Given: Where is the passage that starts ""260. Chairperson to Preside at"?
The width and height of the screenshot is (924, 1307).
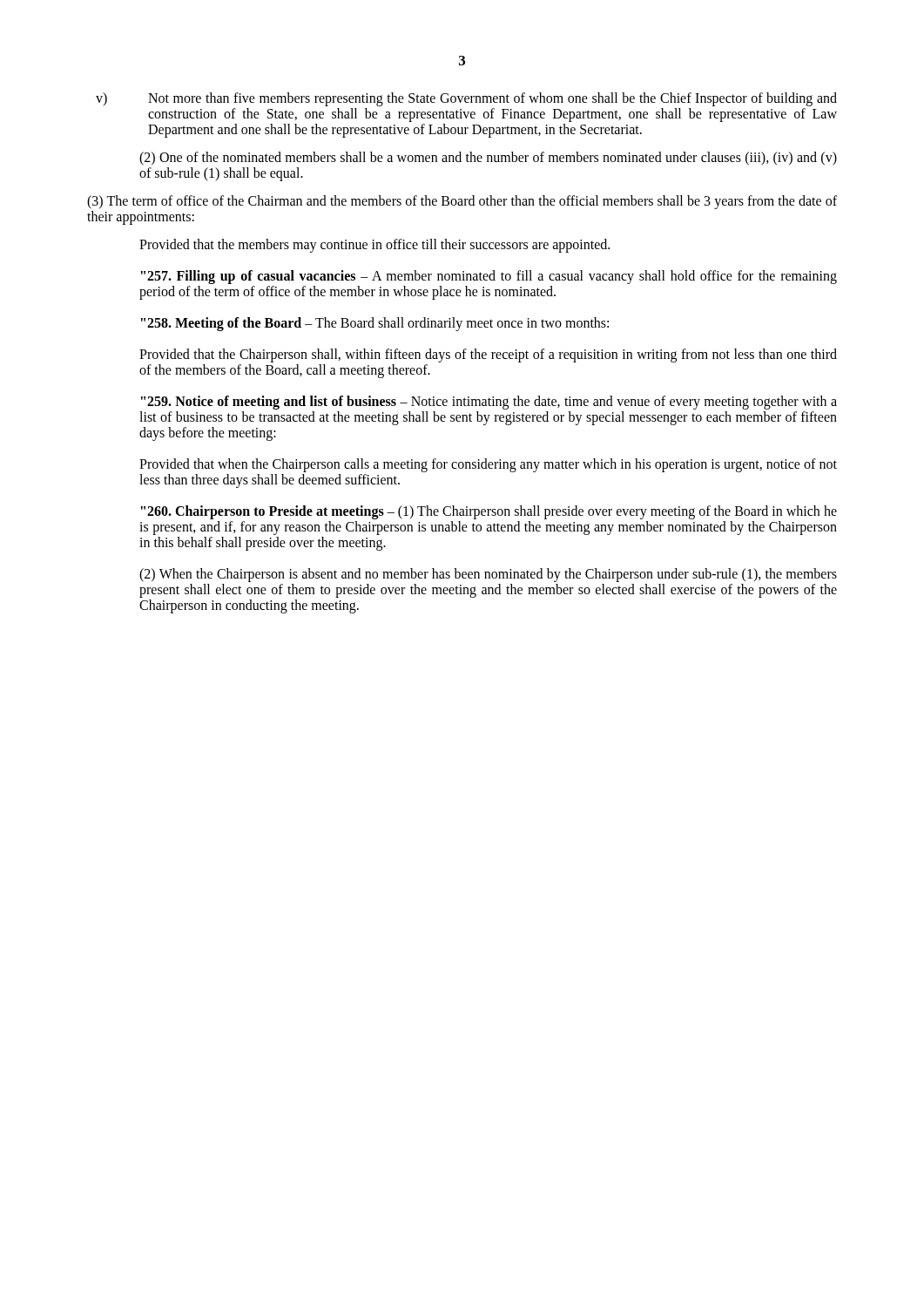Looking at the screenshot, I should coord(488,527).
